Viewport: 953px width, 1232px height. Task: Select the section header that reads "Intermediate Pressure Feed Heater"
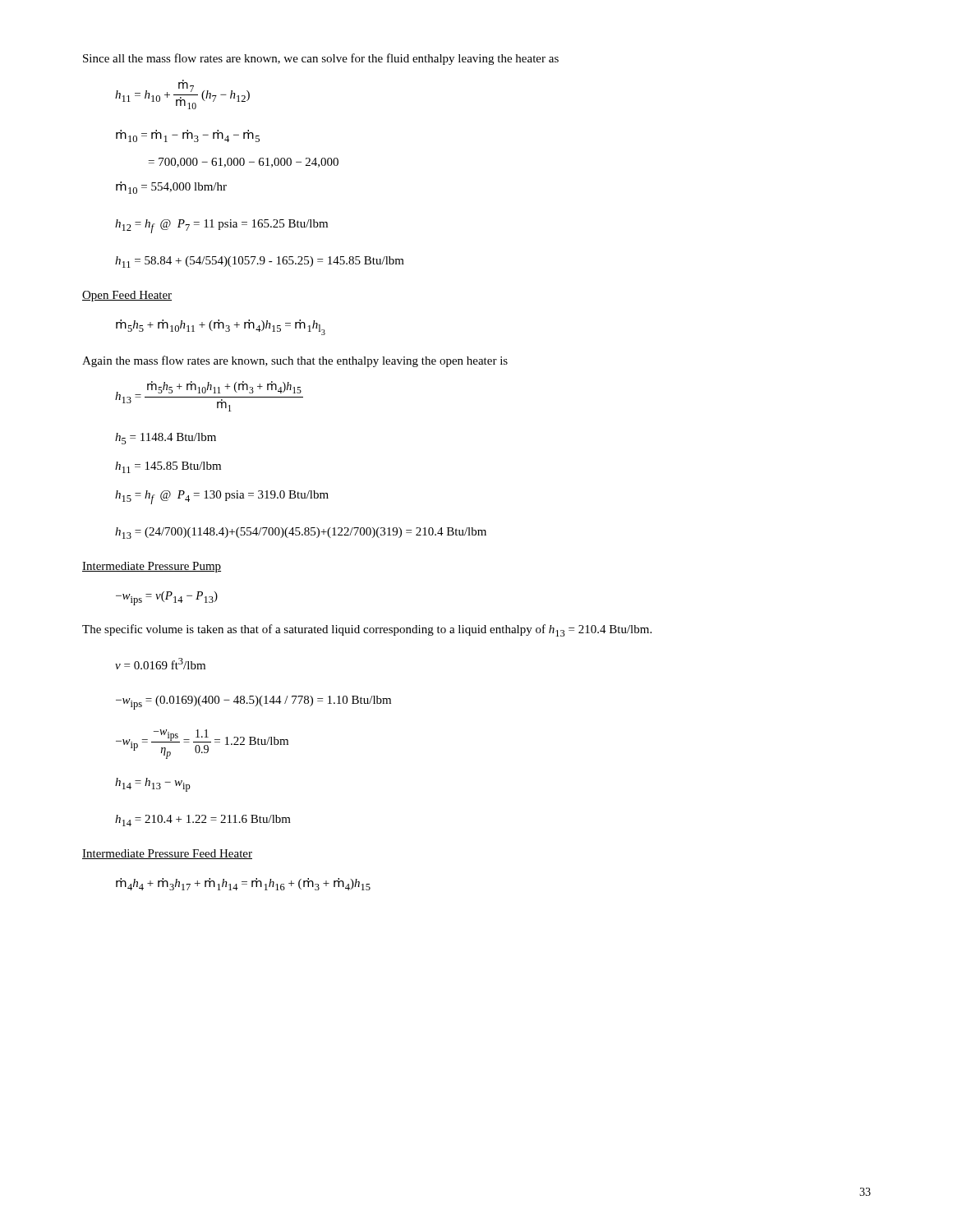tap(167, 853)
